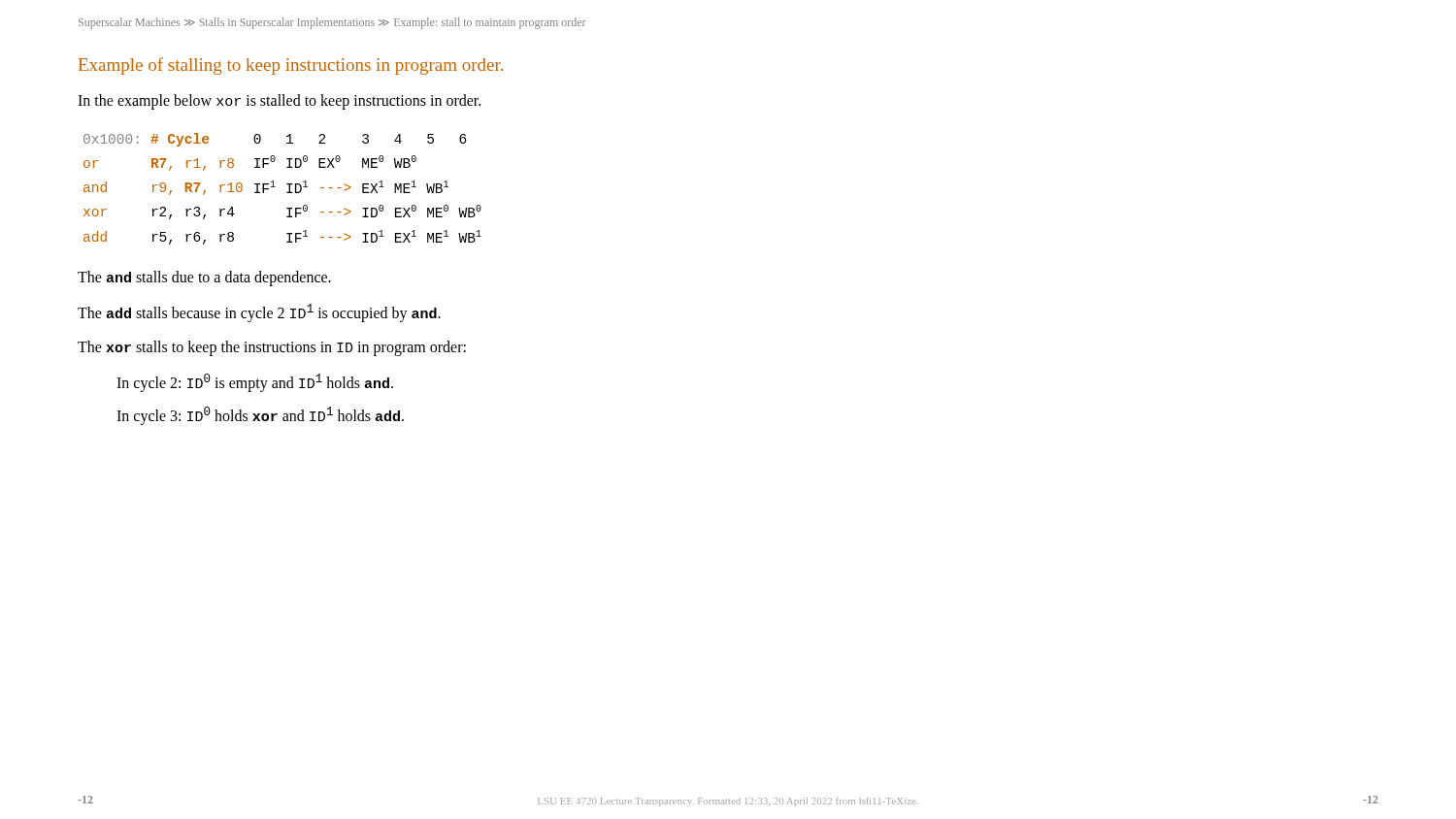This screenshot has height=819, width=1456.
Task: Select the table that reads "R7 , r1,"
Action: click(728, 189)
